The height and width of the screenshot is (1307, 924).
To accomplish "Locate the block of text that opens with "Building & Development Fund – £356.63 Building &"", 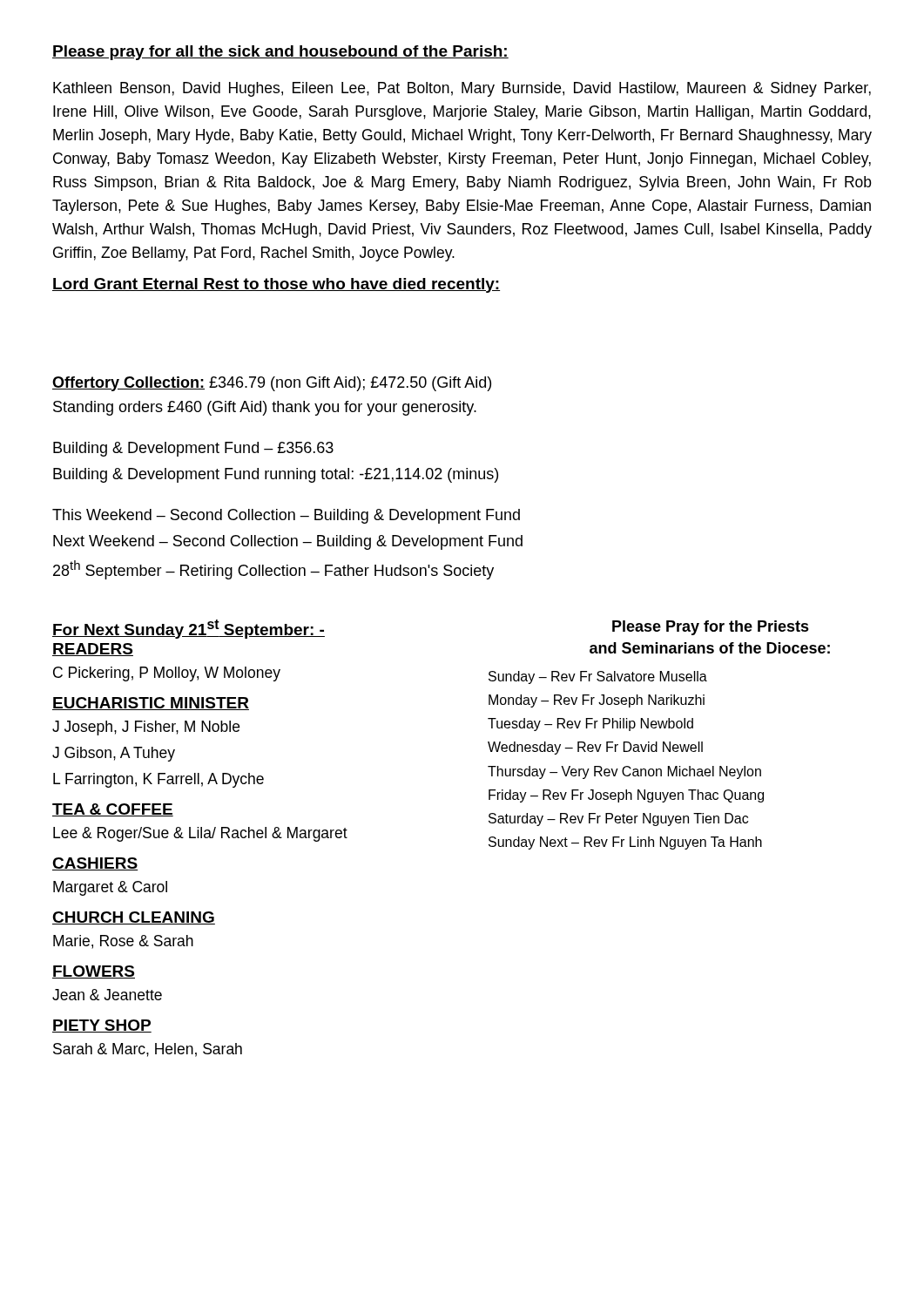I will click(462, 462).
